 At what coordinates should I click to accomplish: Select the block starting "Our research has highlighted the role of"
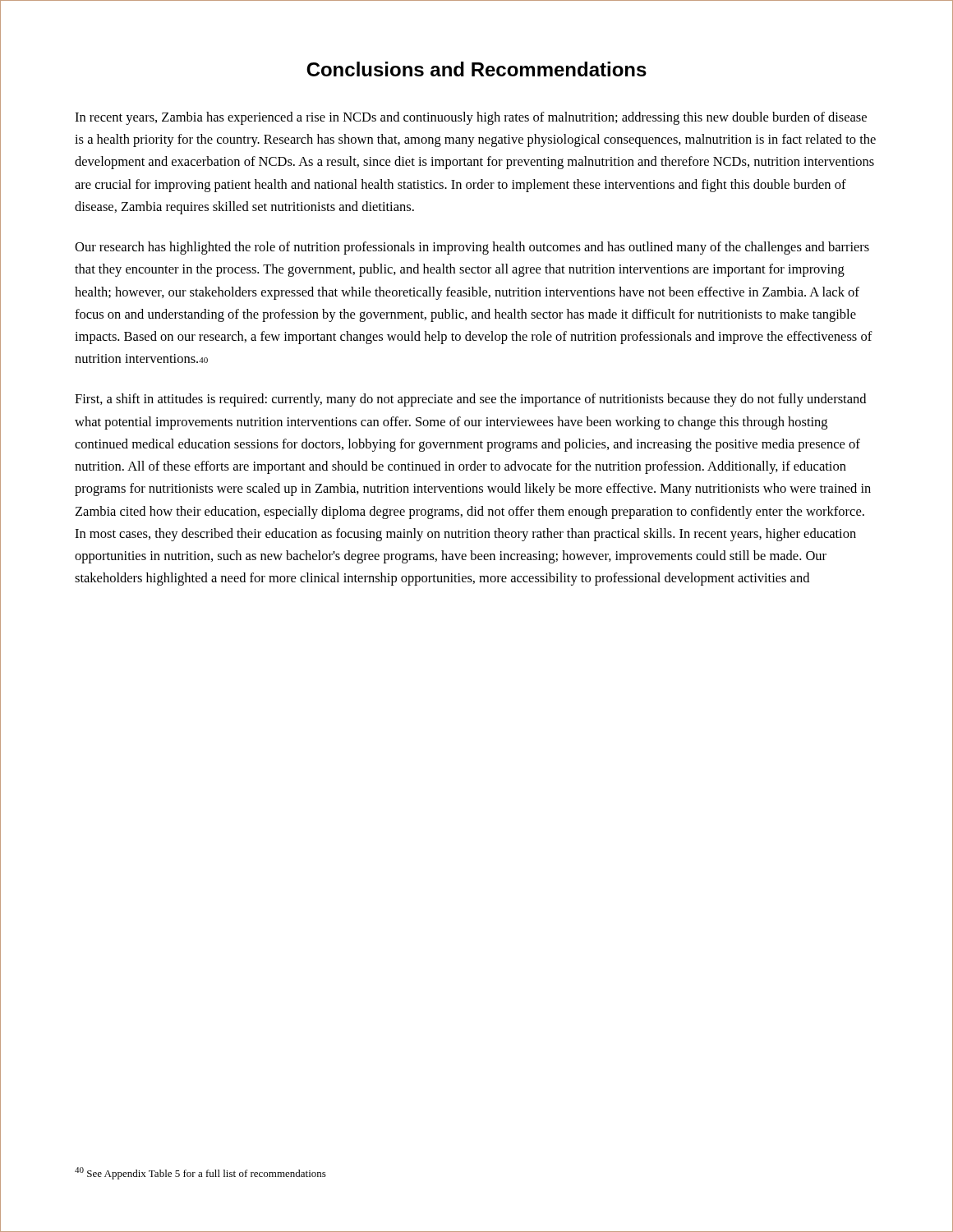coord(473,303)
